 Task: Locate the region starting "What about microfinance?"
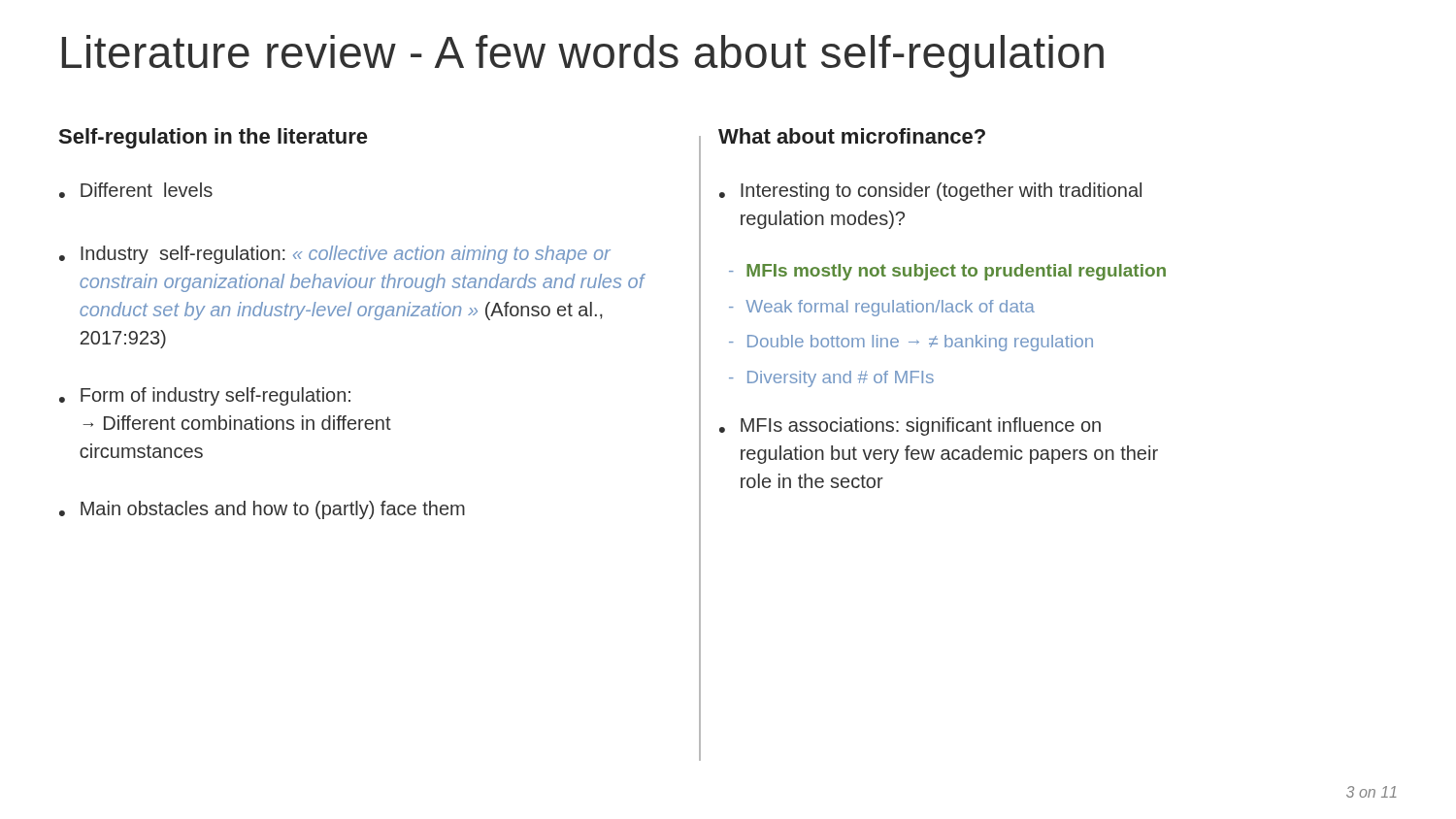pos(852,136)
